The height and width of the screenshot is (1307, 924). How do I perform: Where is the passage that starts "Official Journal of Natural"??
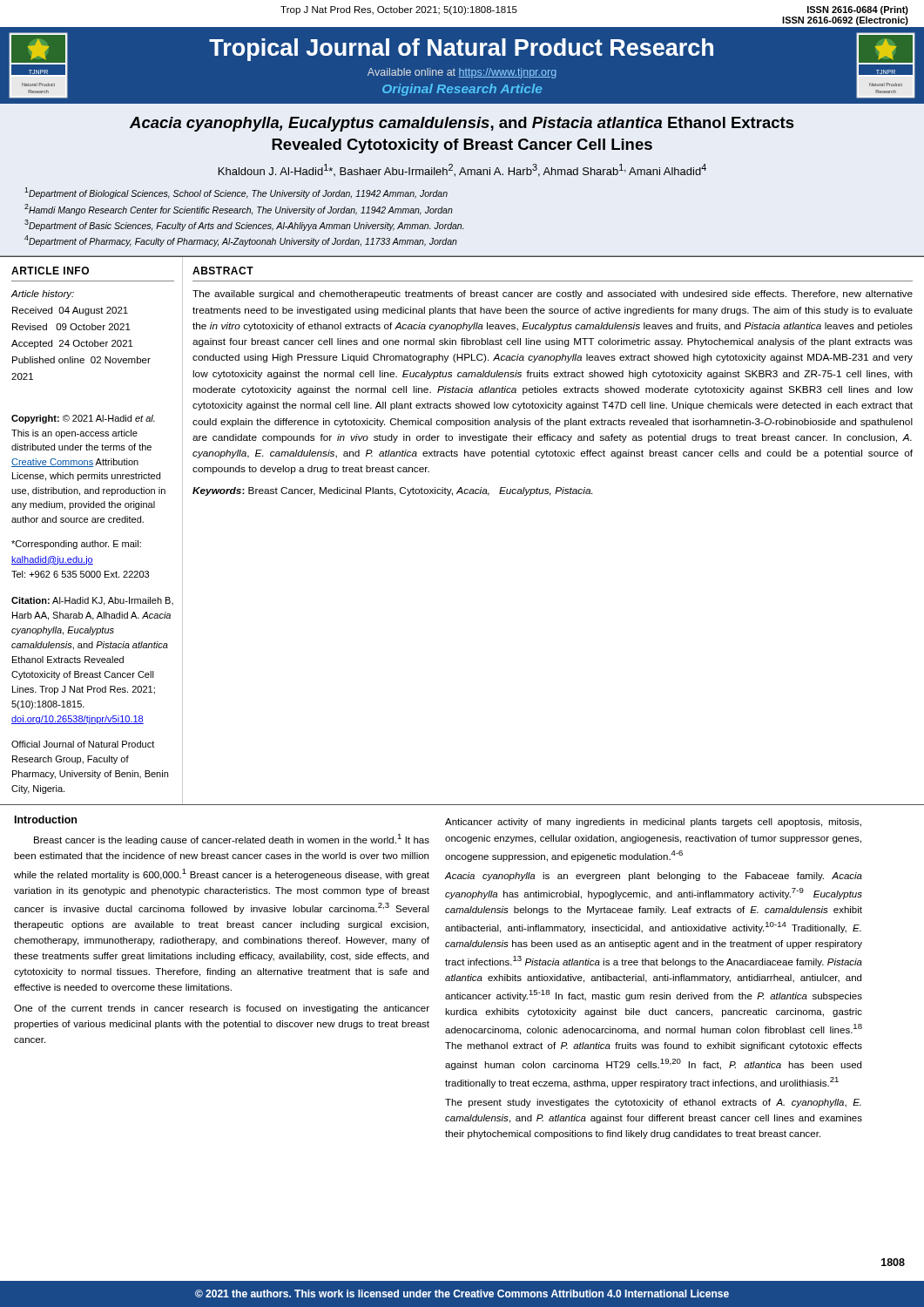(x=90, y=767)
